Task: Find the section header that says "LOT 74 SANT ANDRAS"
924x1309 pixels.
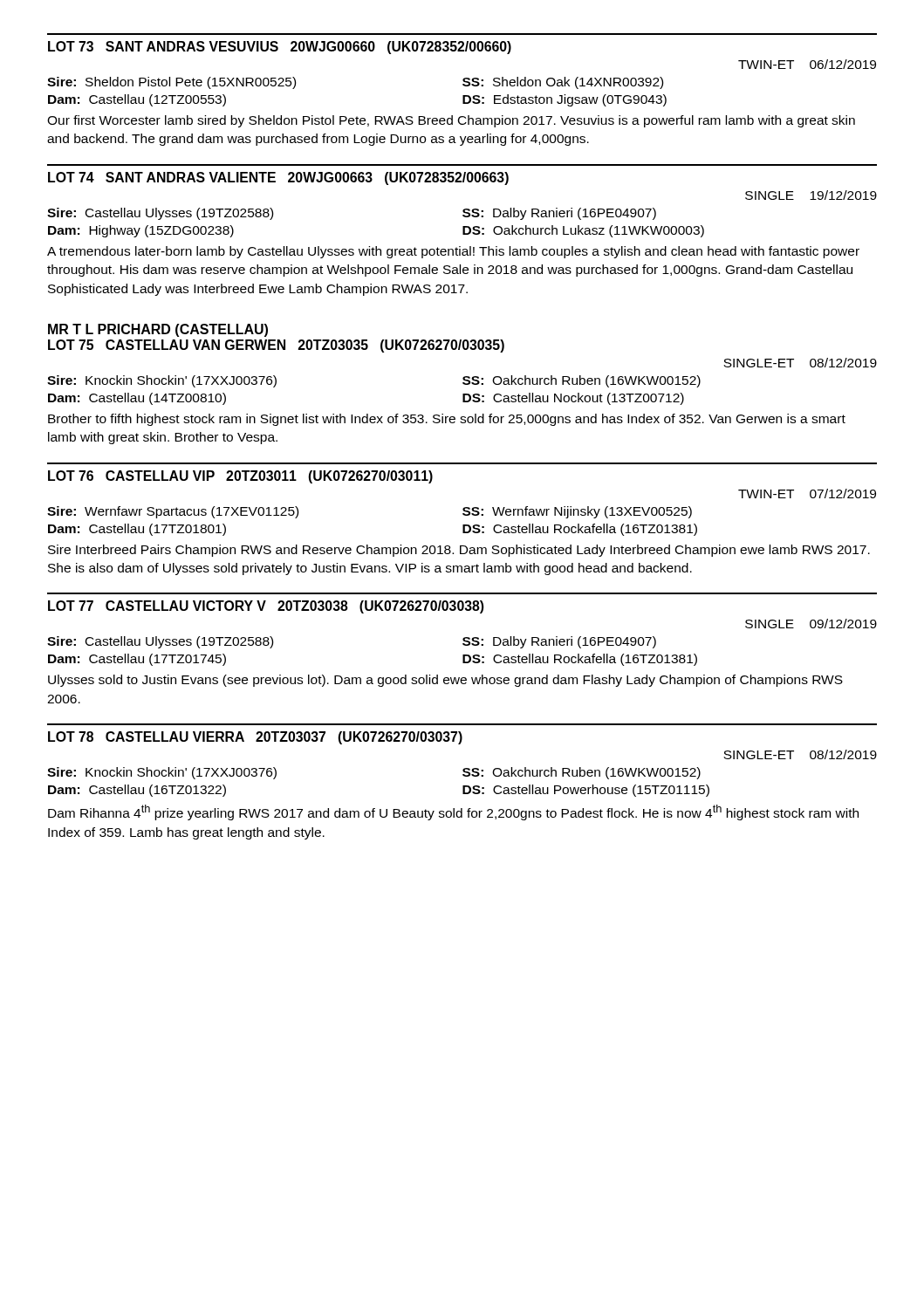Action: tap(278, 177)
